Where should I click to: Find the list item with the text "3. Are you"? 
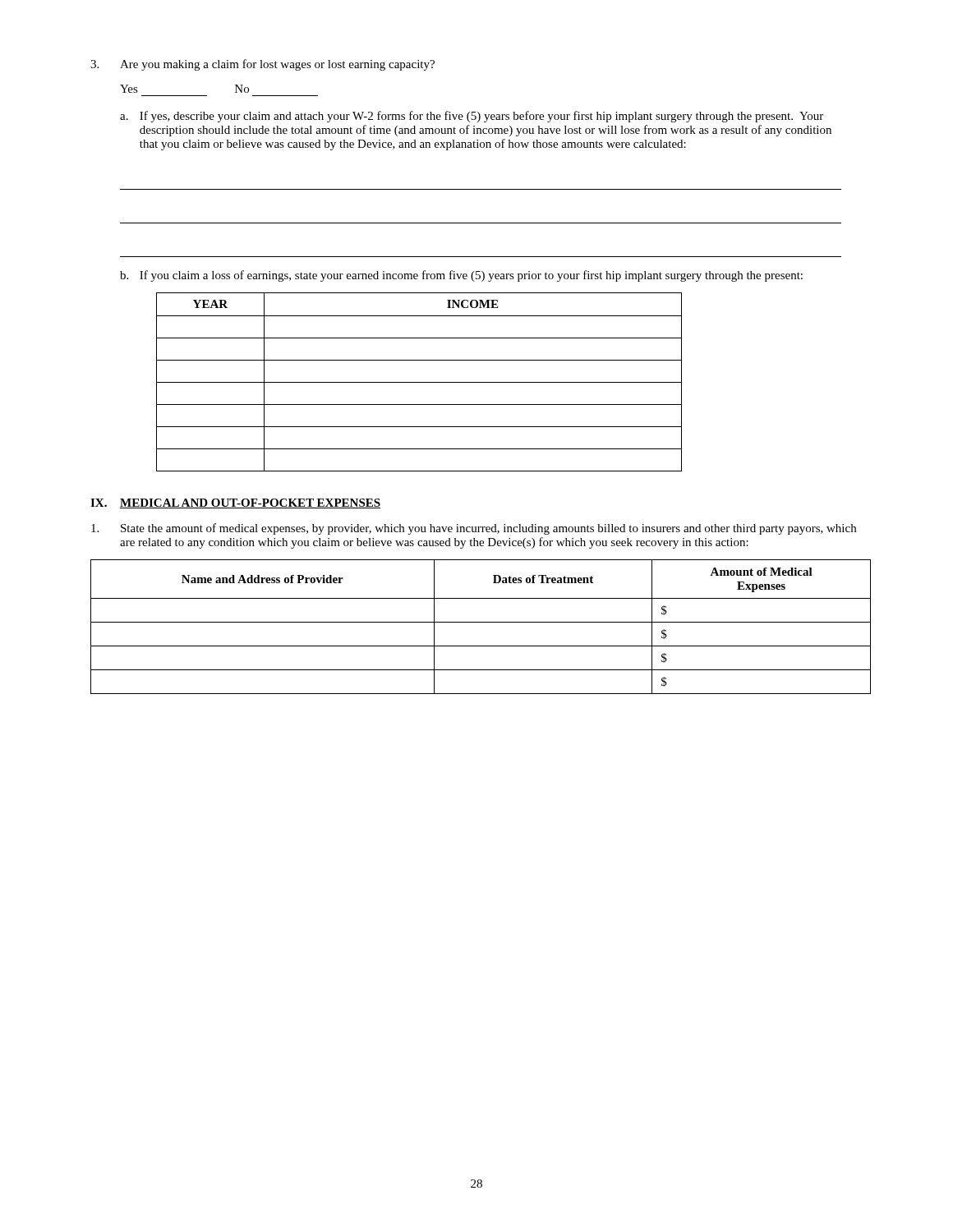(x=262, y=65)
